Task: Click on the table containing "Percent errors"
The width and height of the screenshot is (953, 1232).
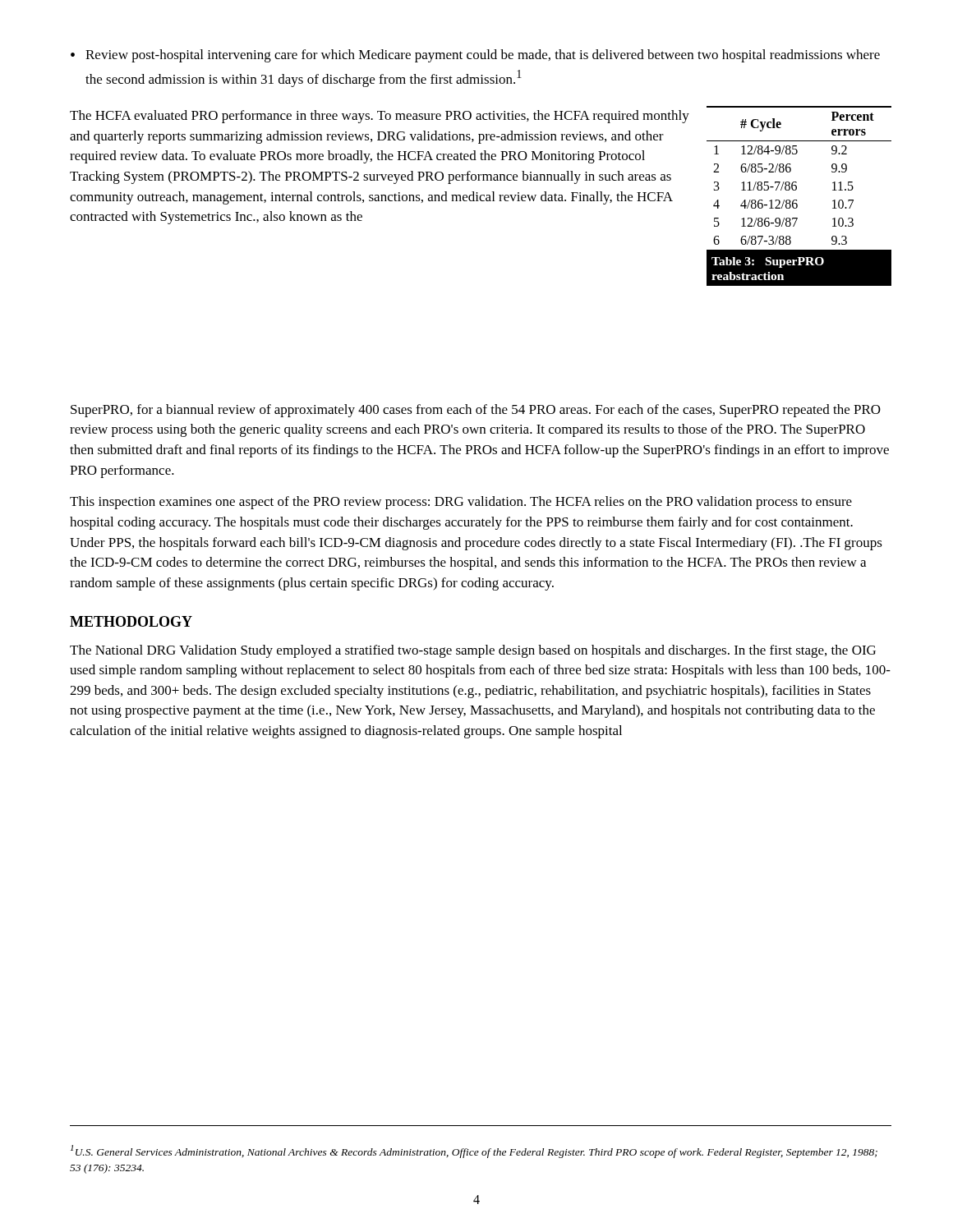Action: [799, 196]
